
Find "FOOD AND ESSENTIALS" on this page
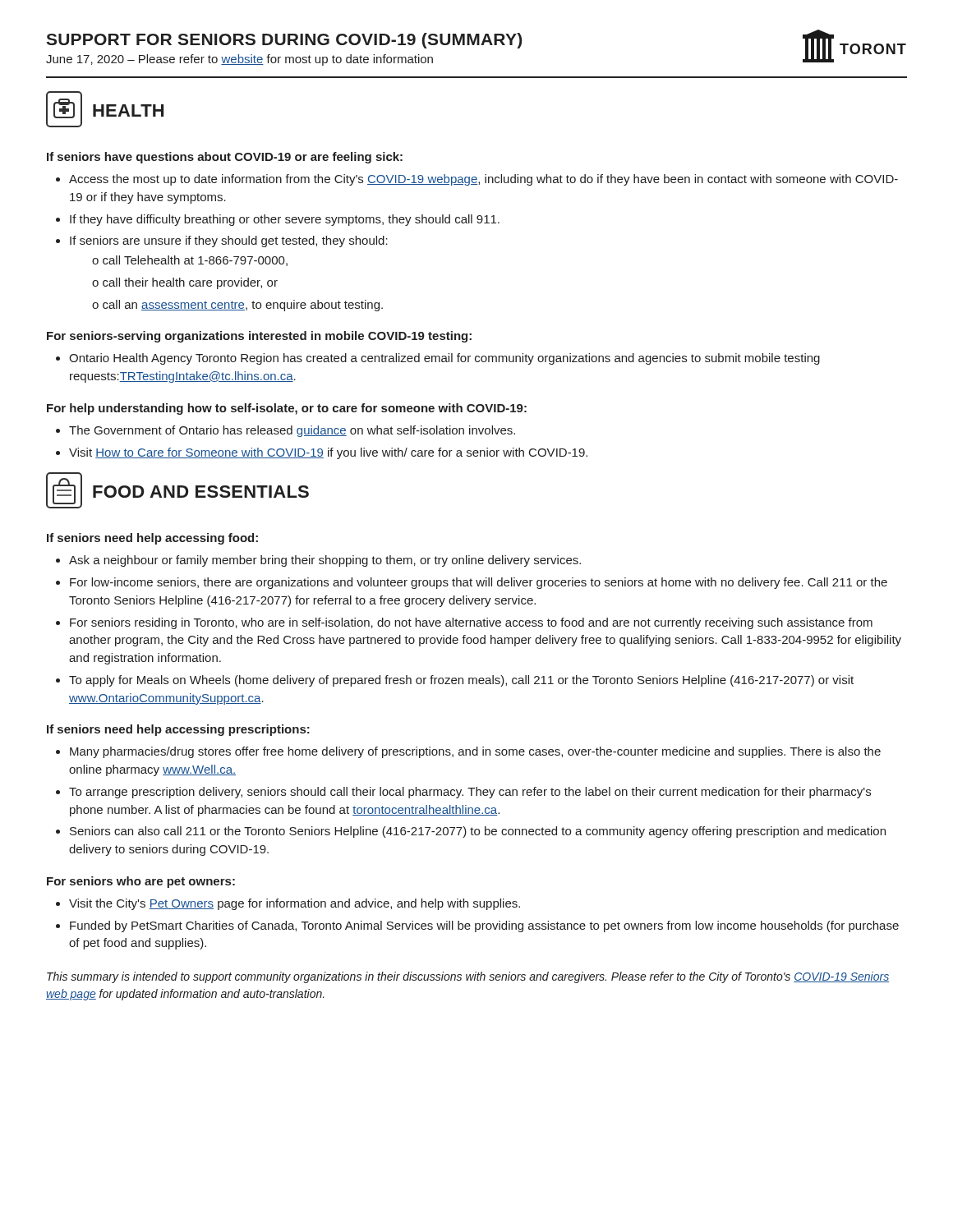(x=201, y=491)
